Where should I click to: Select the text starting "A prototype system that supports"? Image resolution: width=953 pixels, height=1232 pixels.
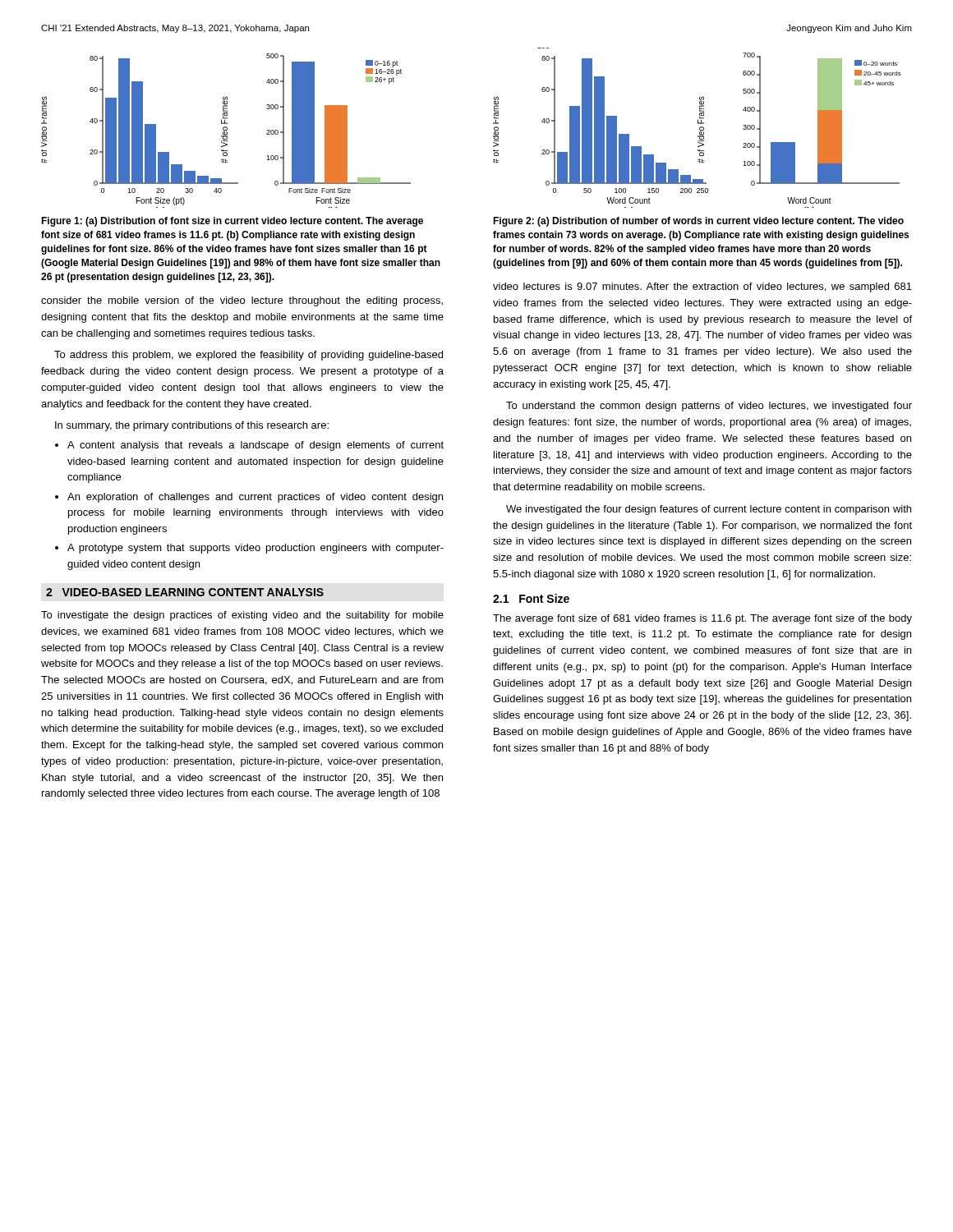(255, 556)
